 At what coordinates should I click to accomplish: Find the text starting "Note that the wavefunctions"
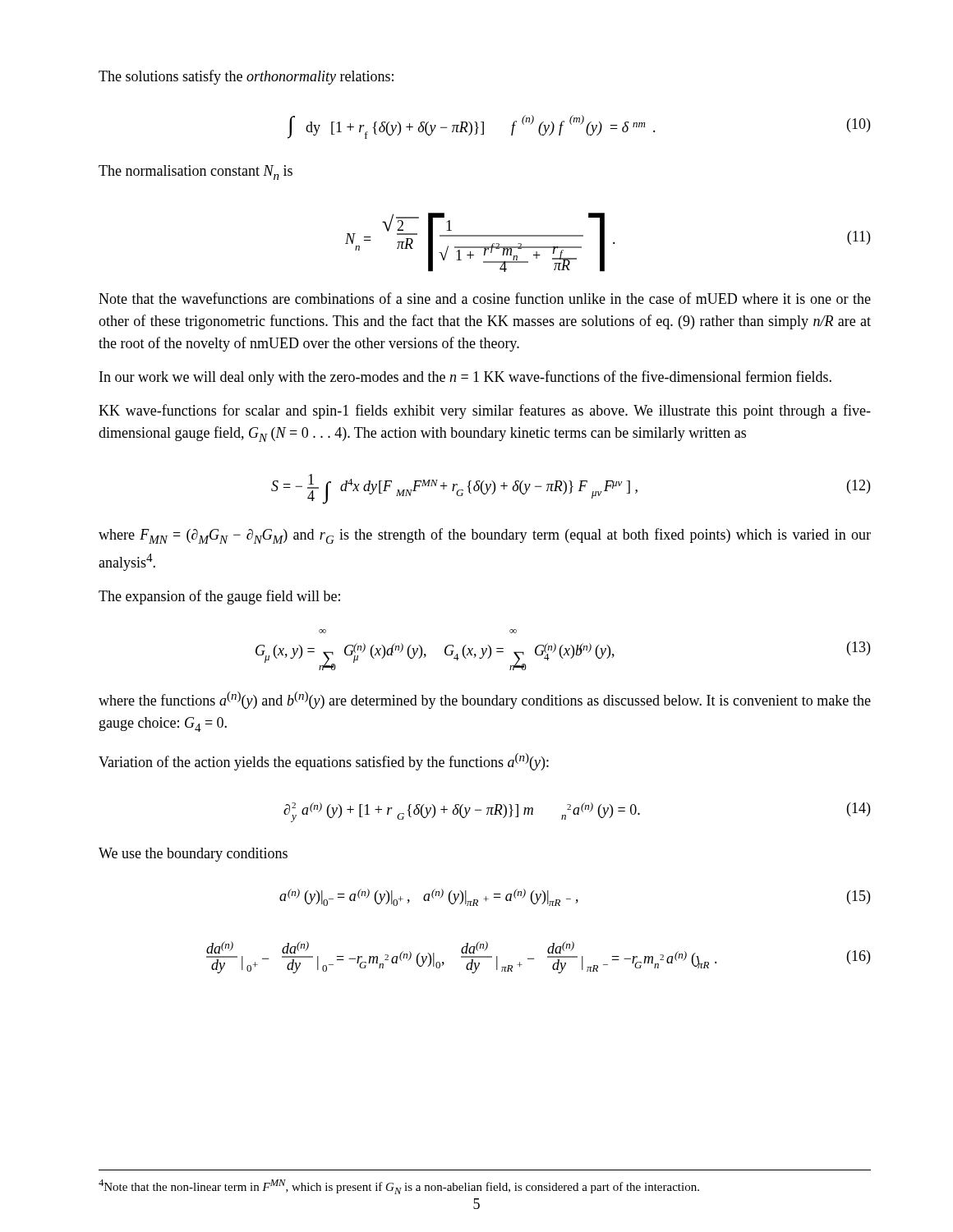485,322
